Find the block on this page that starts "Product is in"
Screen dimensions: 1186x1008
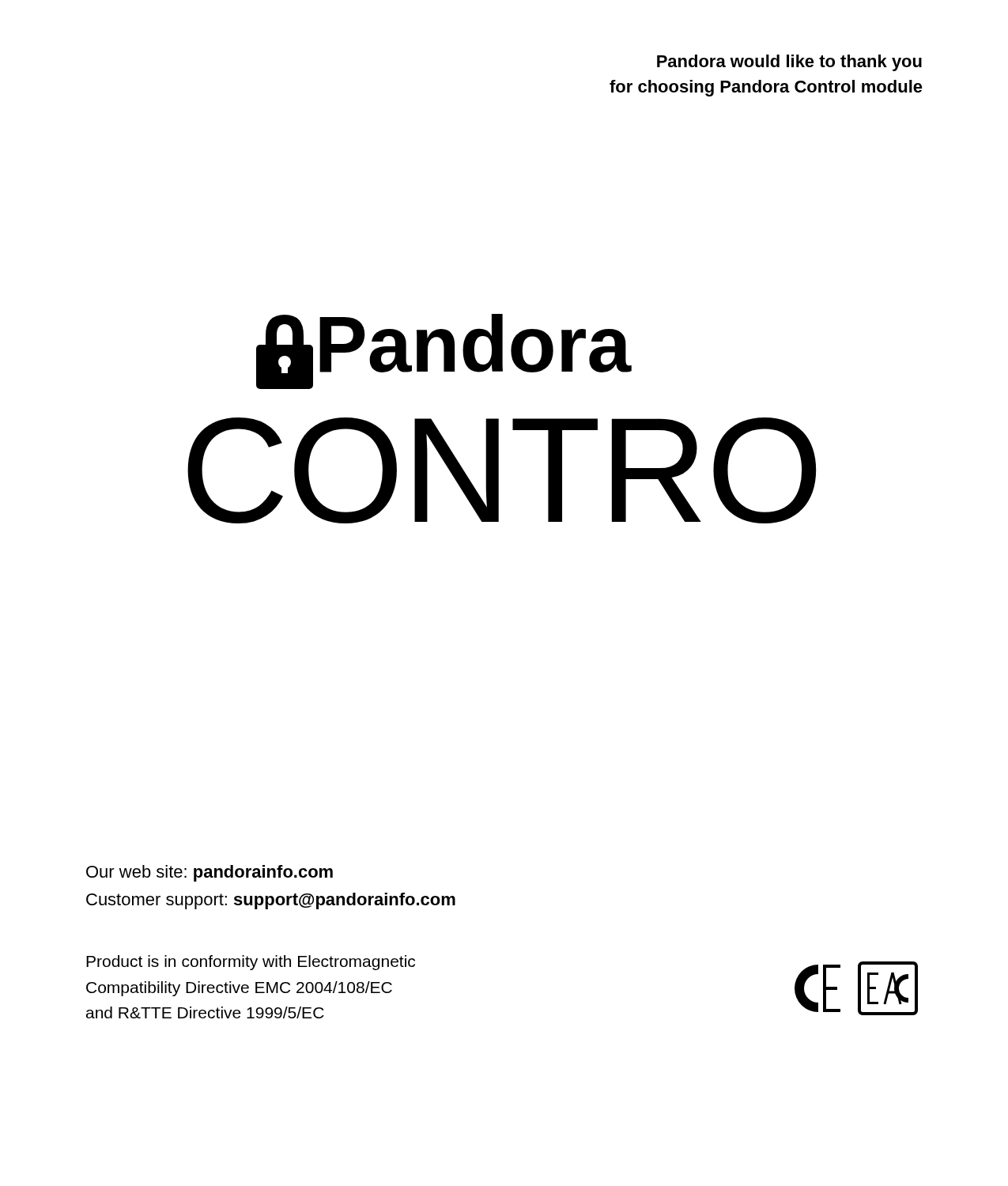tap(251, 987)
